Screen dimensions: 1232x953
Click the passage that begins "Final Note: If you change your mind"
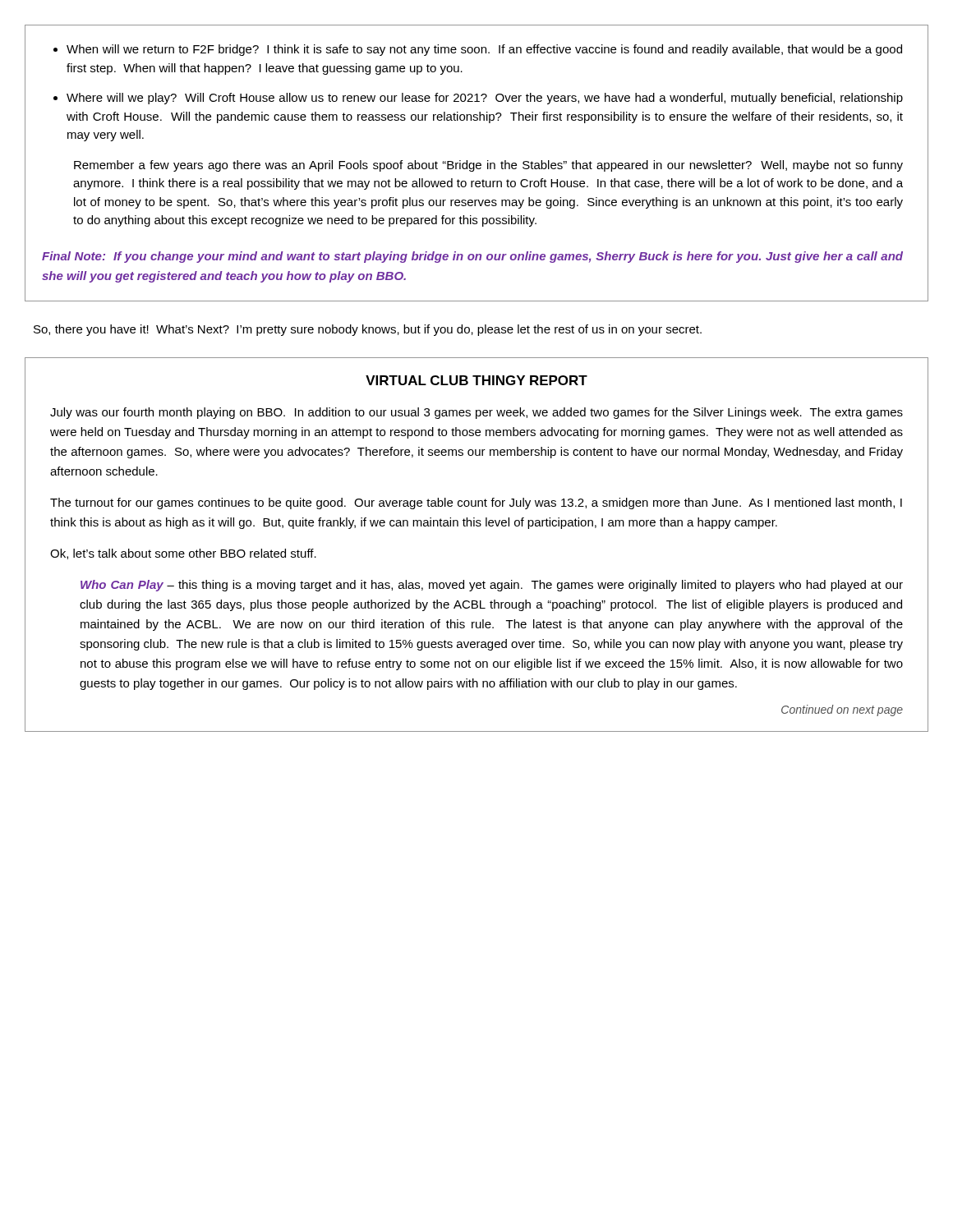point(472,265)
